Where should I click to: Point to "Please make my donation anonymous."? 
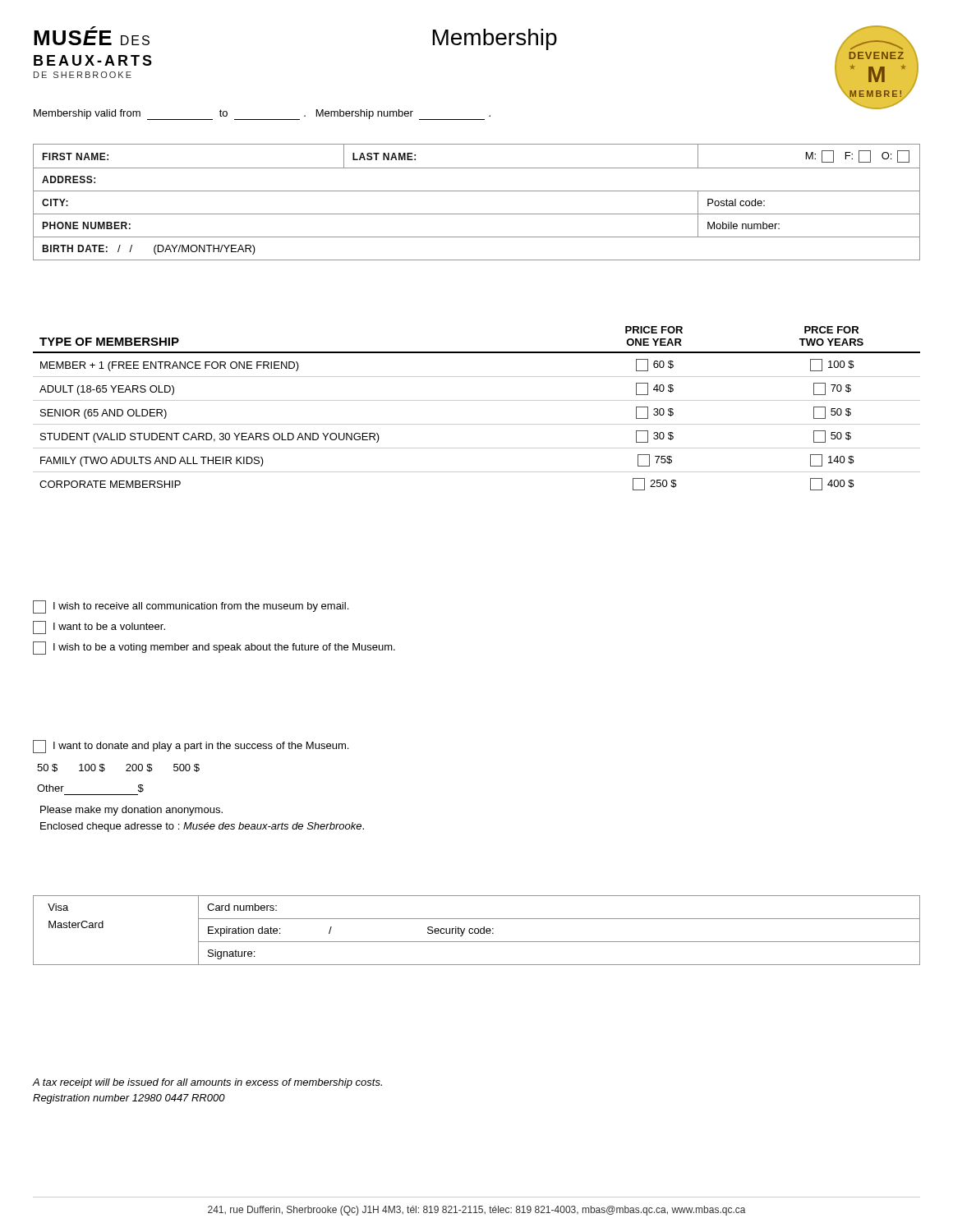[131, 809]
